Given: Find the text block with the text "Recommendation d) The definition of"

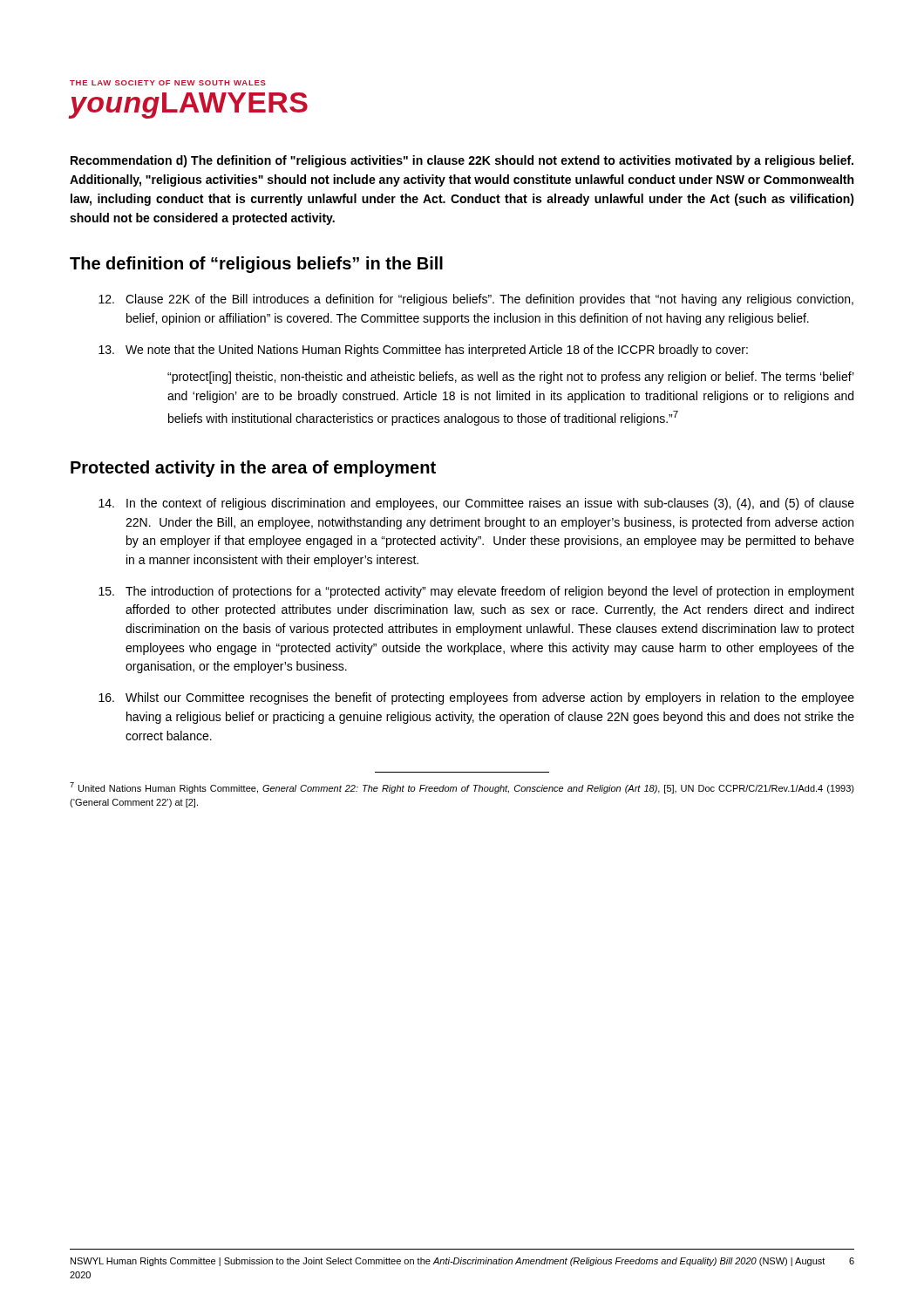Looking at the screenshot, I should click(x=462, y=189).
